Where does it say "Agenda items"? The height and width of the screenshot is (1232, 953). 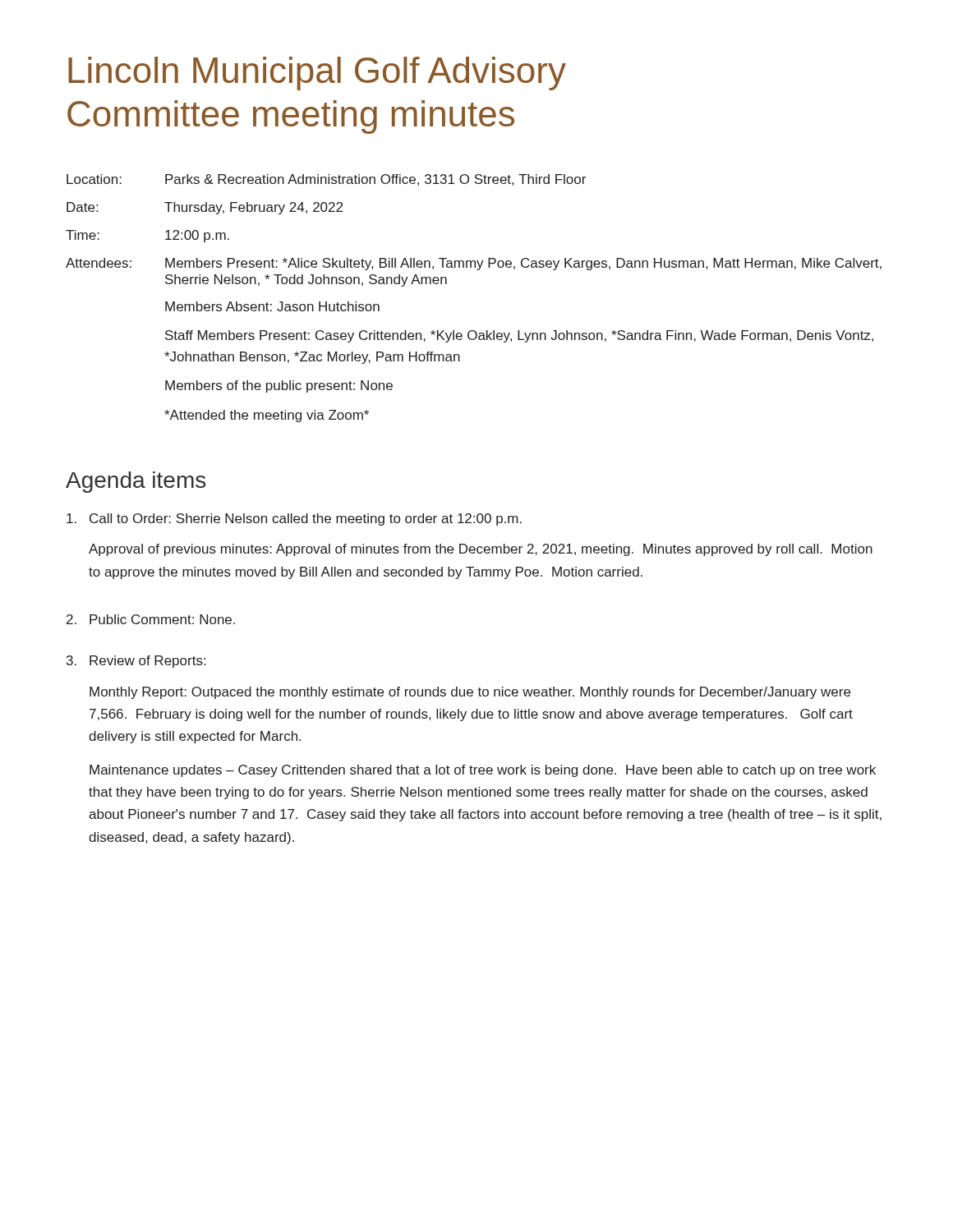click(136, 480)
